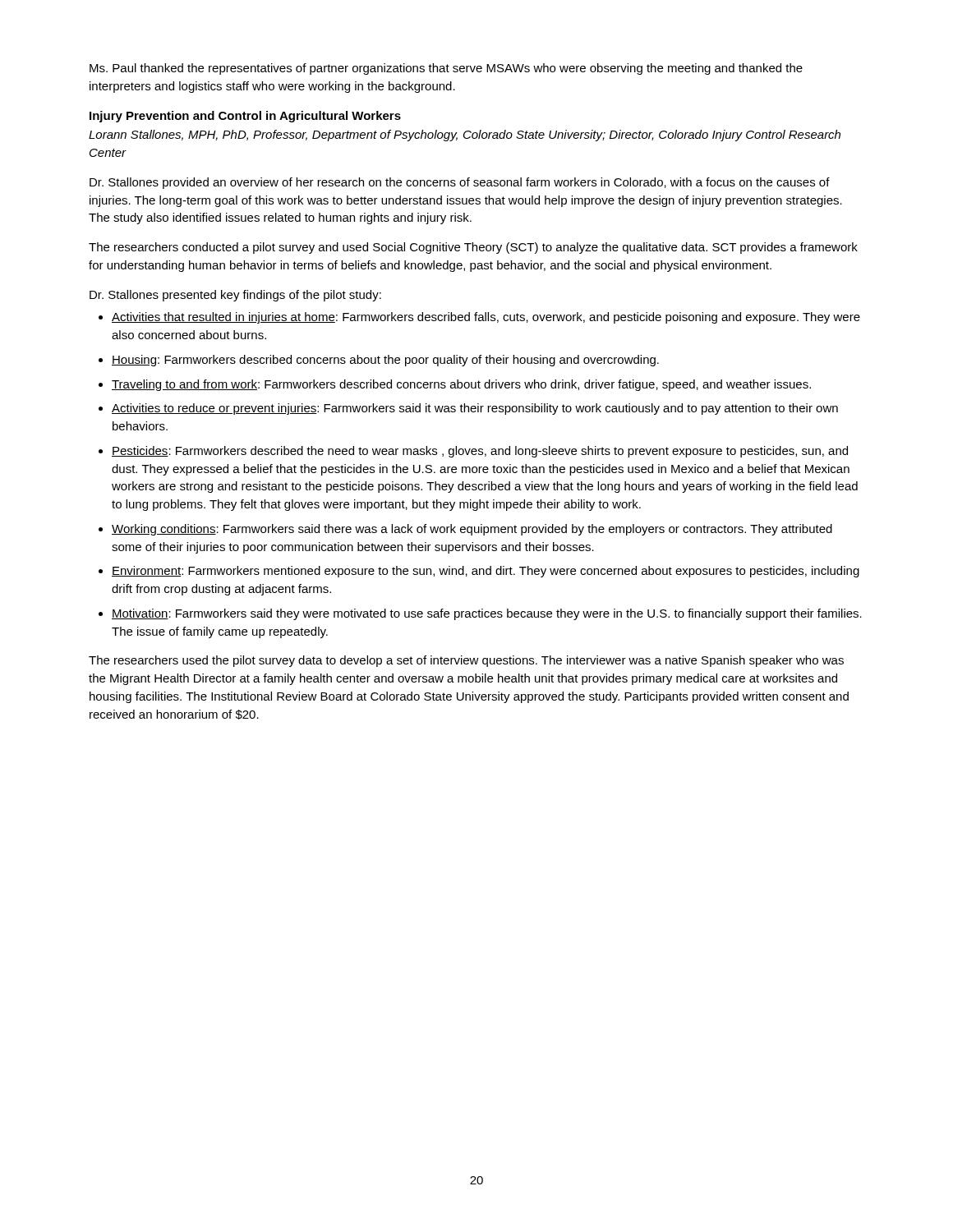This screenshot has width=953, height=1232.
Task: Select the text block that reads "Dr. Stallones provided an overview of her"
Action: (x=466, y=200)
